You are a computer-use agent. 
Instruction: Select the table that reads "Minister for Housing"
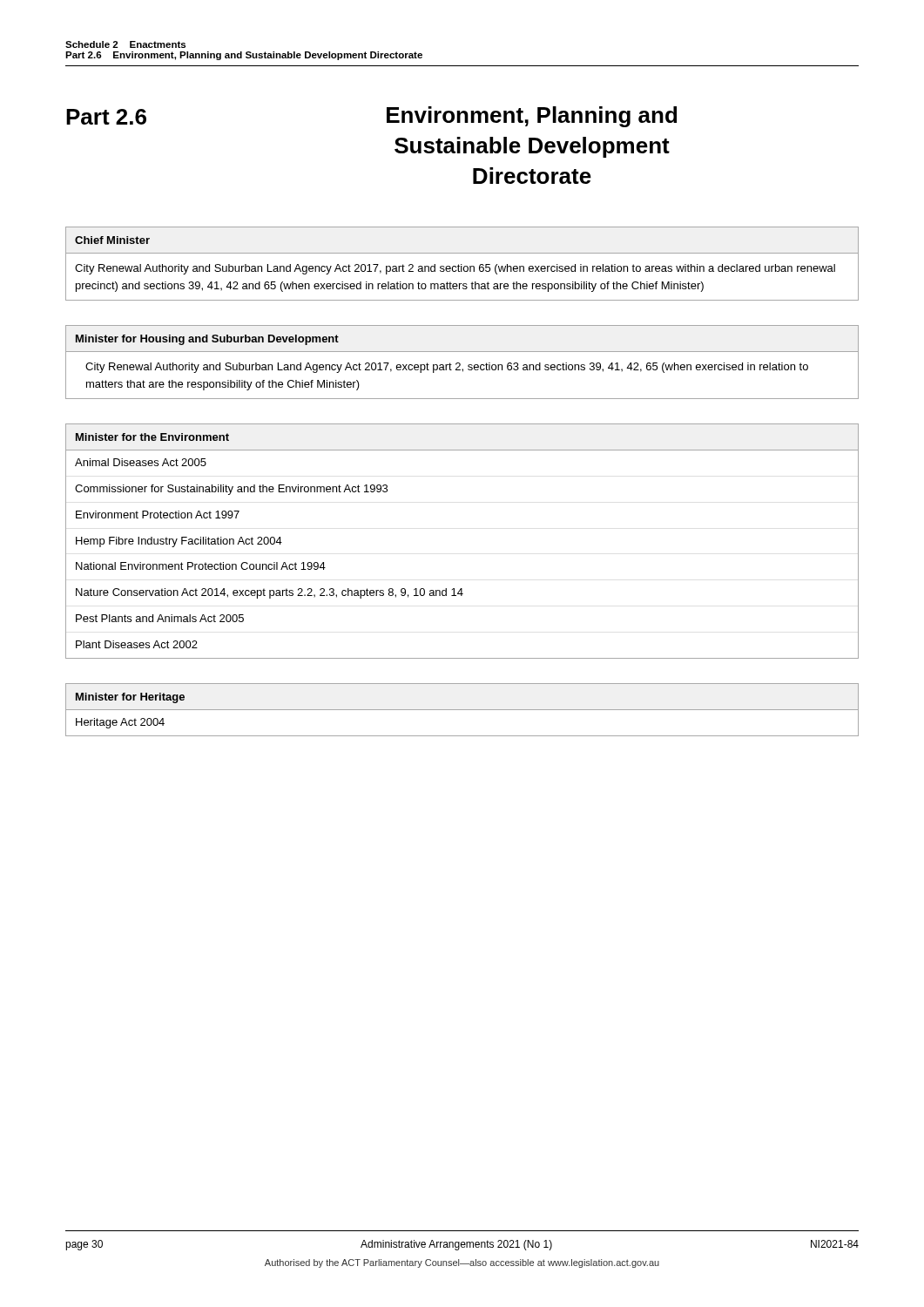462,362
